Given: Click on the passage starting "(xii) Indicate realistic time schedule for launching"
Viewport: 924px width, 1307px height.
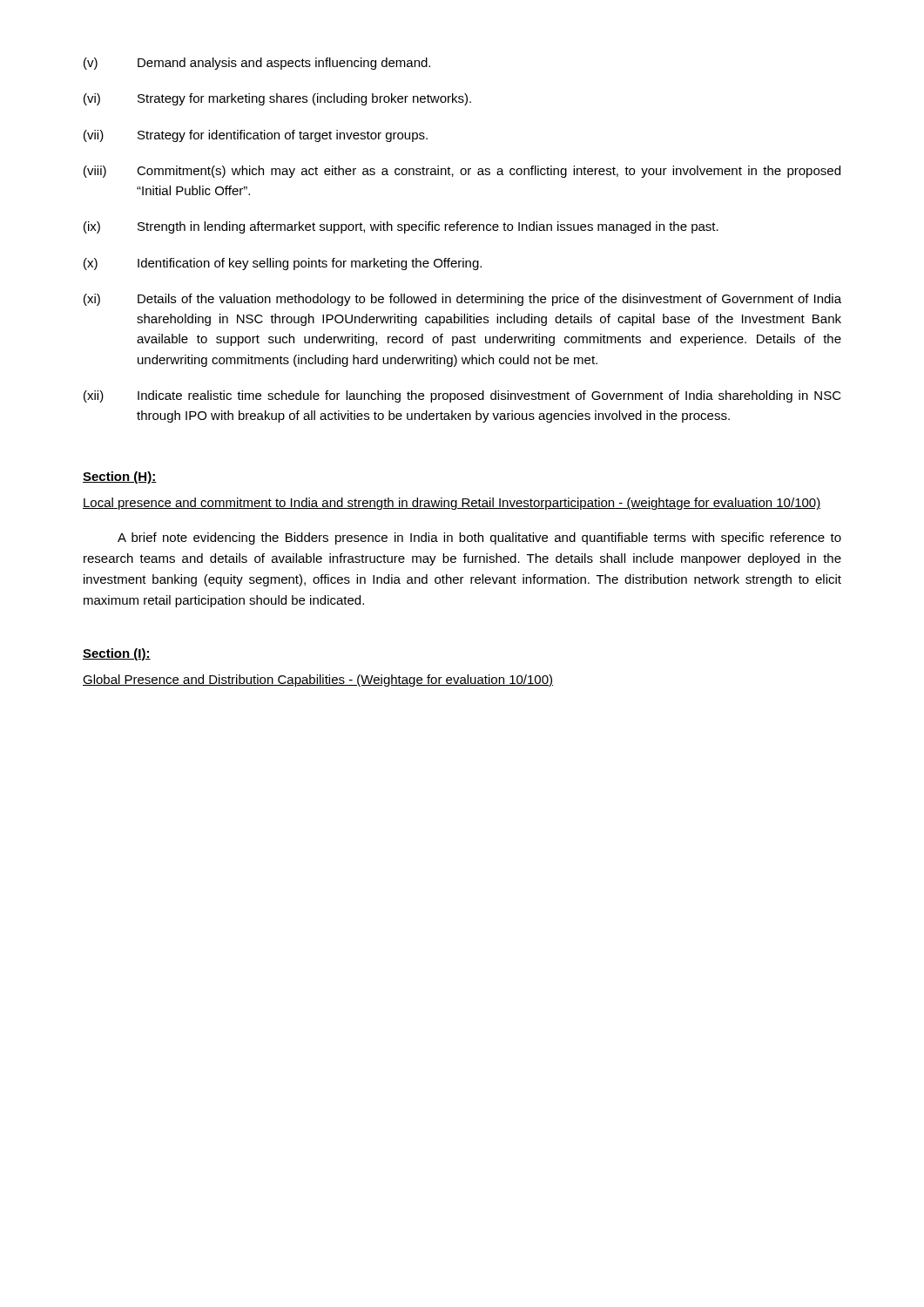Looking at the screenshot, I should pos(462,405).
